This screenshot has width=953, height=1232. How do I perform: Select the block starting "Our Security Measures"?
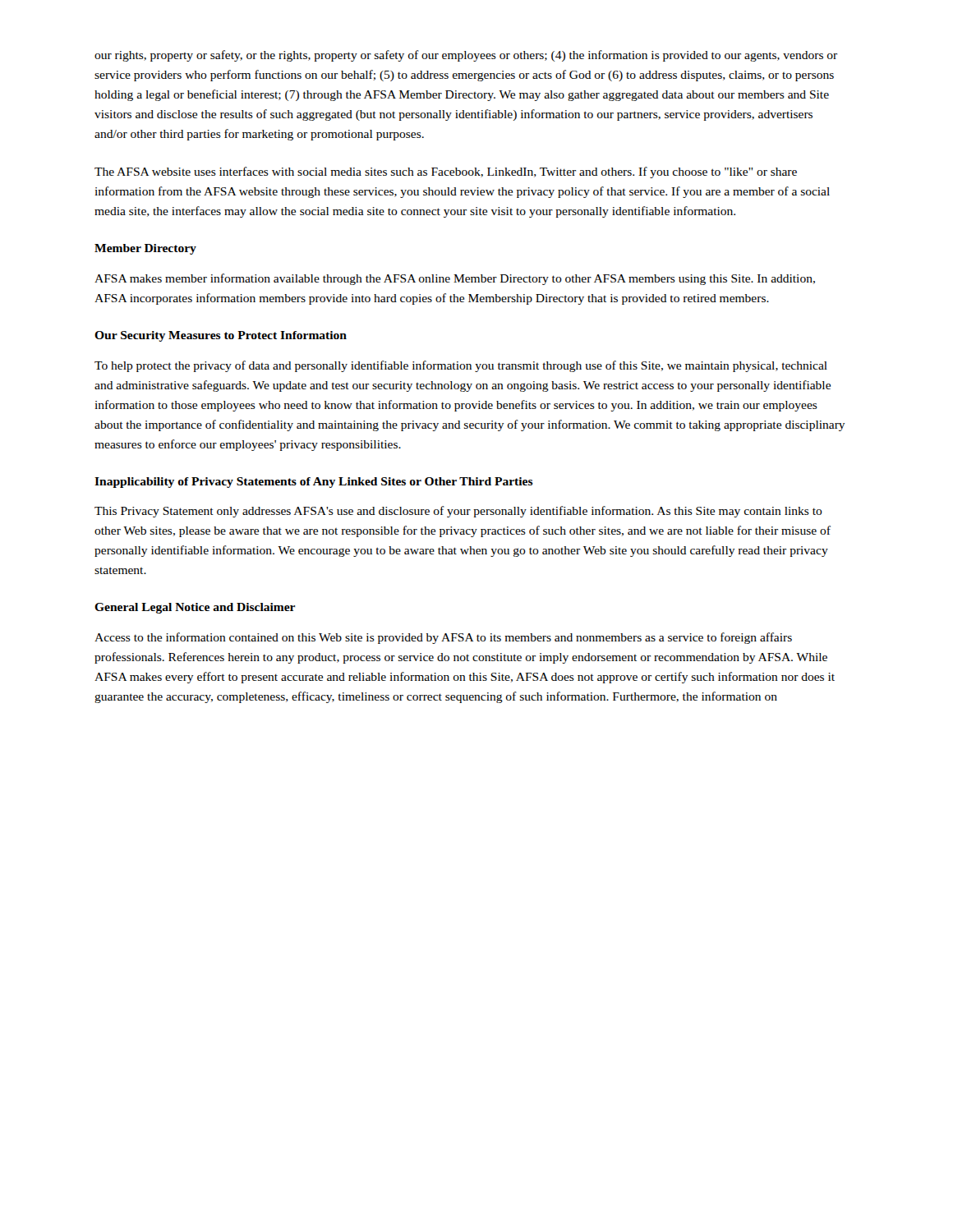point(221,335)
